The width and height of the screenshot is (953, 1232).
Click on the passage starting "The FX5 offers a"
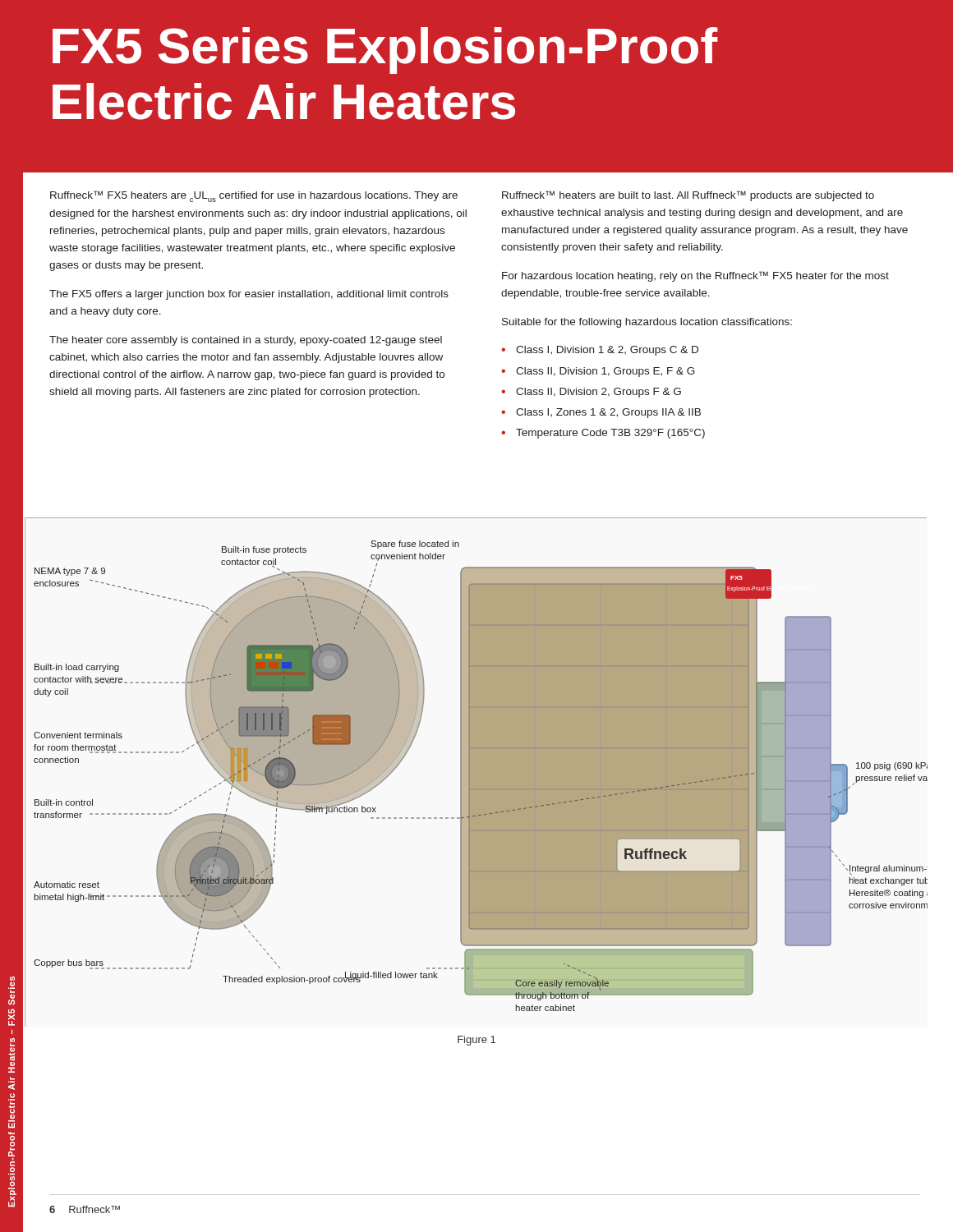pyautogui.click(x=259, y=303)
